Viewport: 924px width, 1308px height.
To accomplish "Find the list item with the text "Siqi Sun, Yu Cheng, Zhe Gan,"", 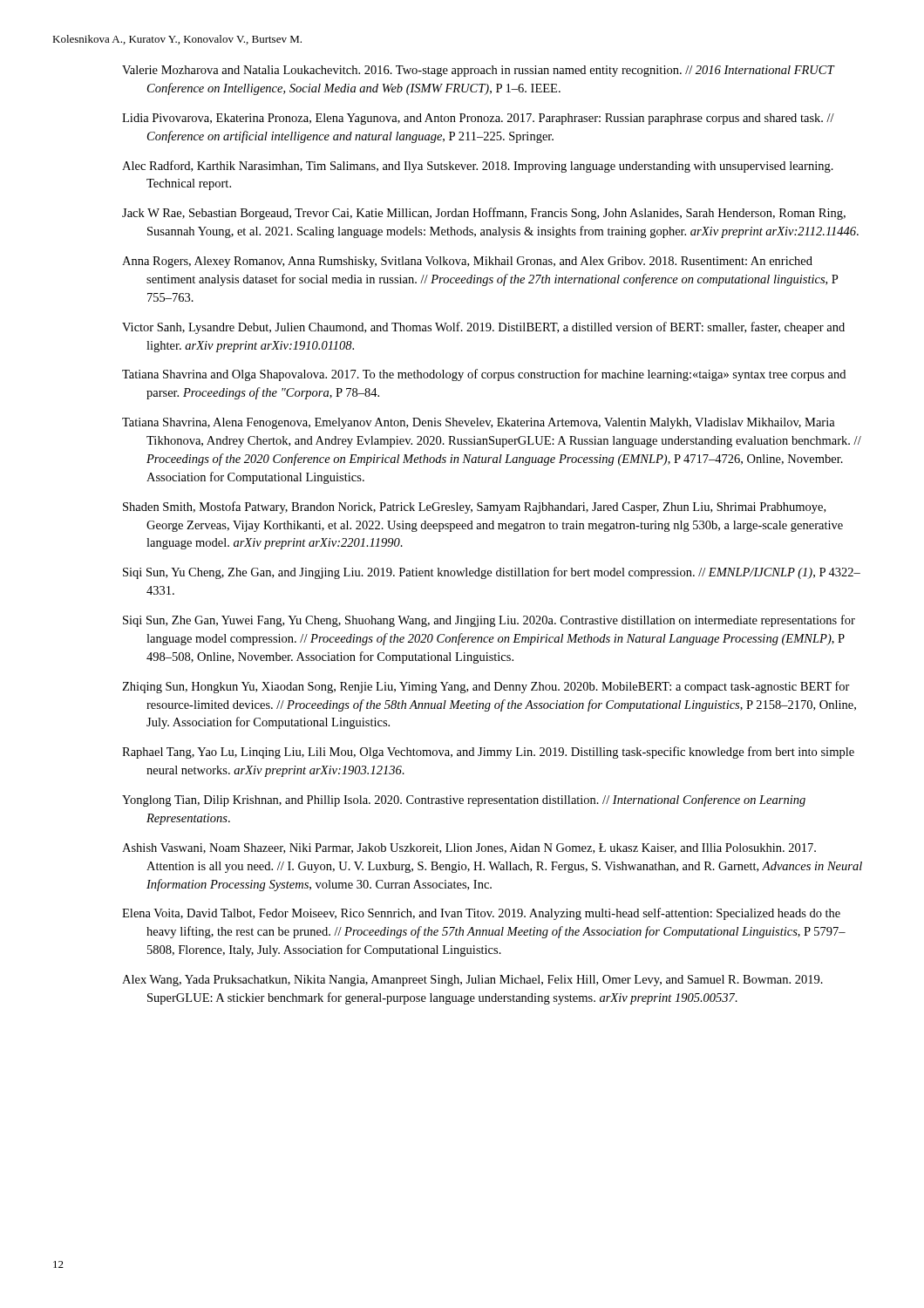I will [491, 581].
